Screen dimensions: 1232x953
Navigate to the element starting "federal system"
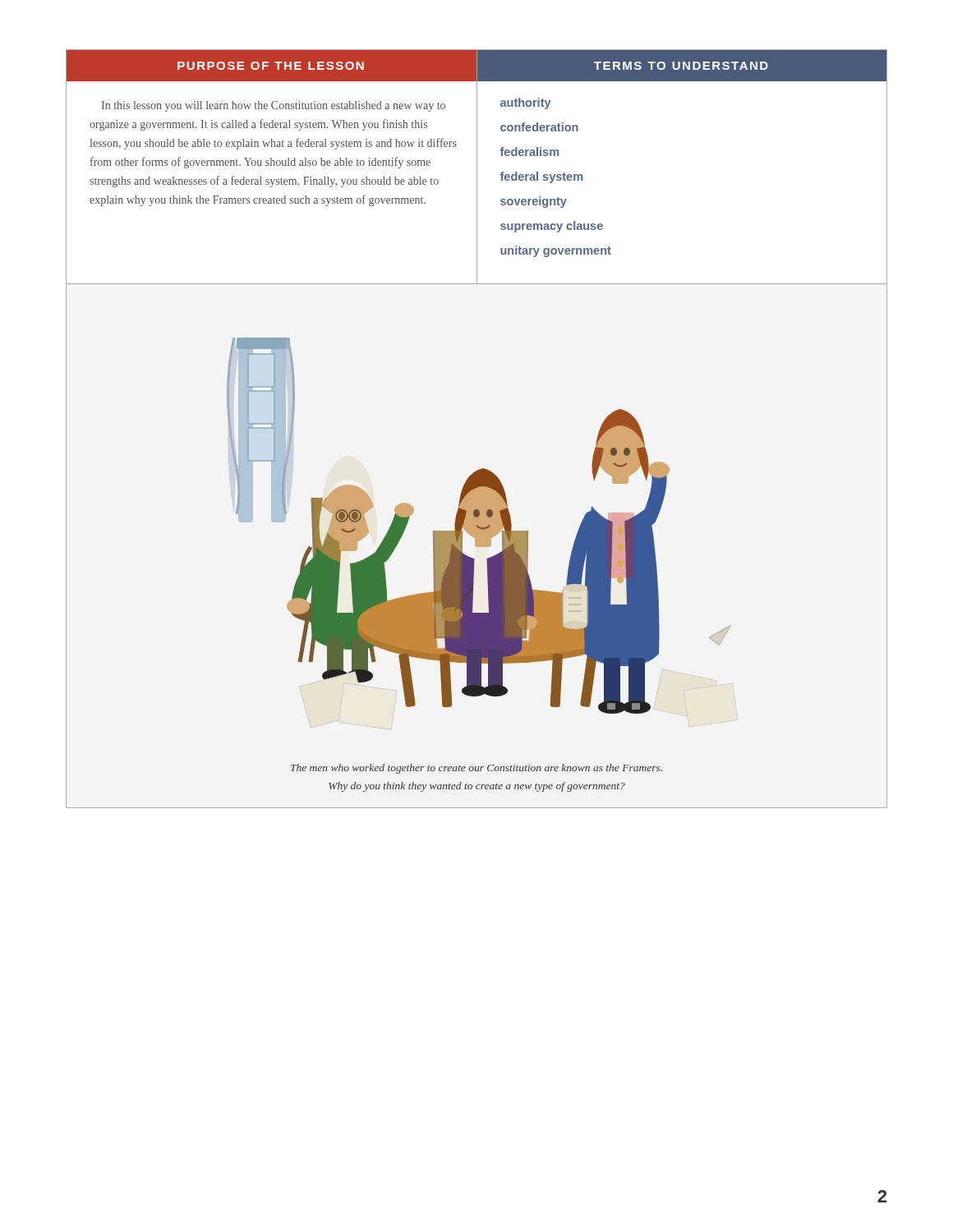542,177
